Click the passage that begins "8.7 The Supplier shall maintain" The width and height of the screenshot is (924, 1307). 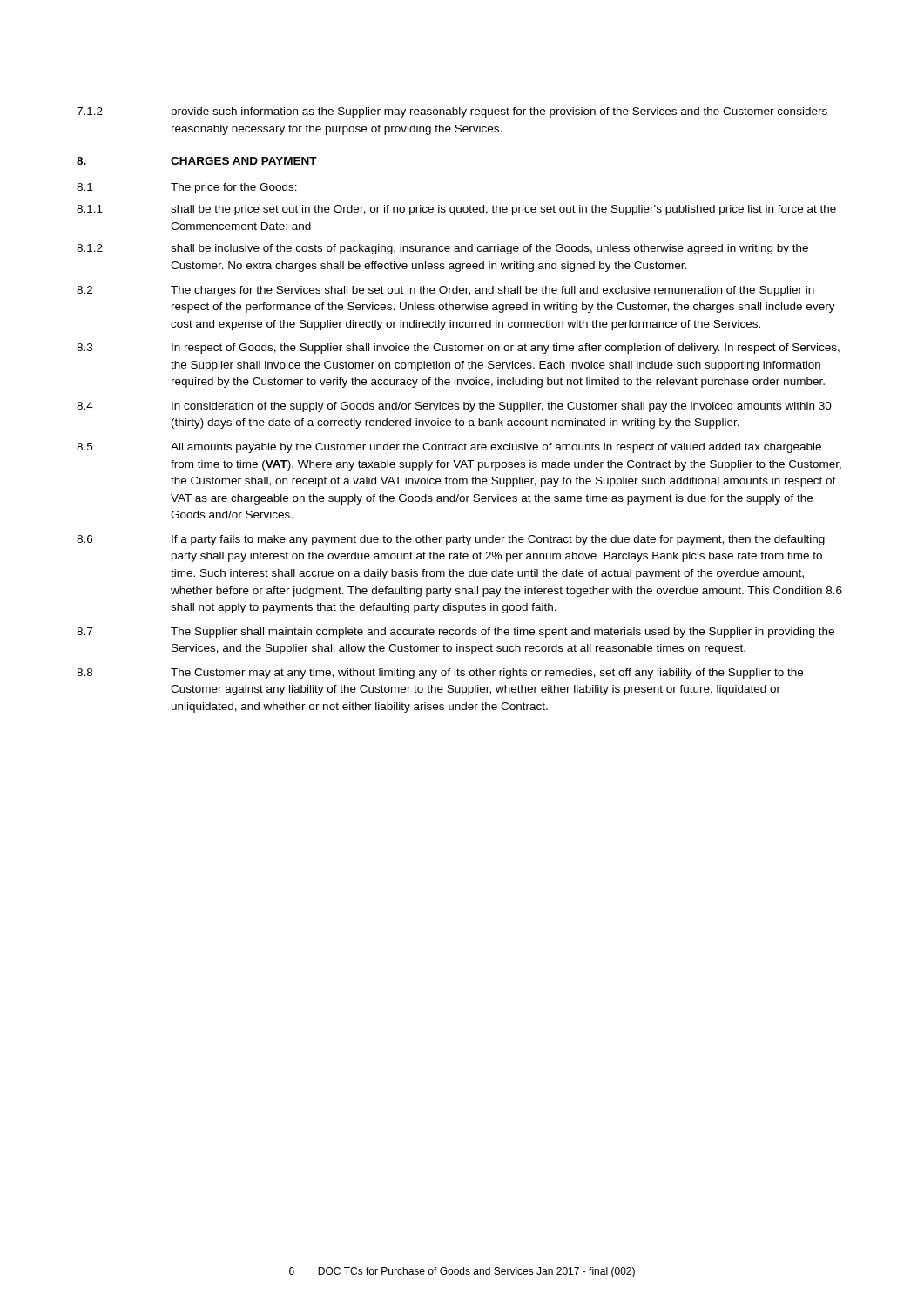click(462, 640)
